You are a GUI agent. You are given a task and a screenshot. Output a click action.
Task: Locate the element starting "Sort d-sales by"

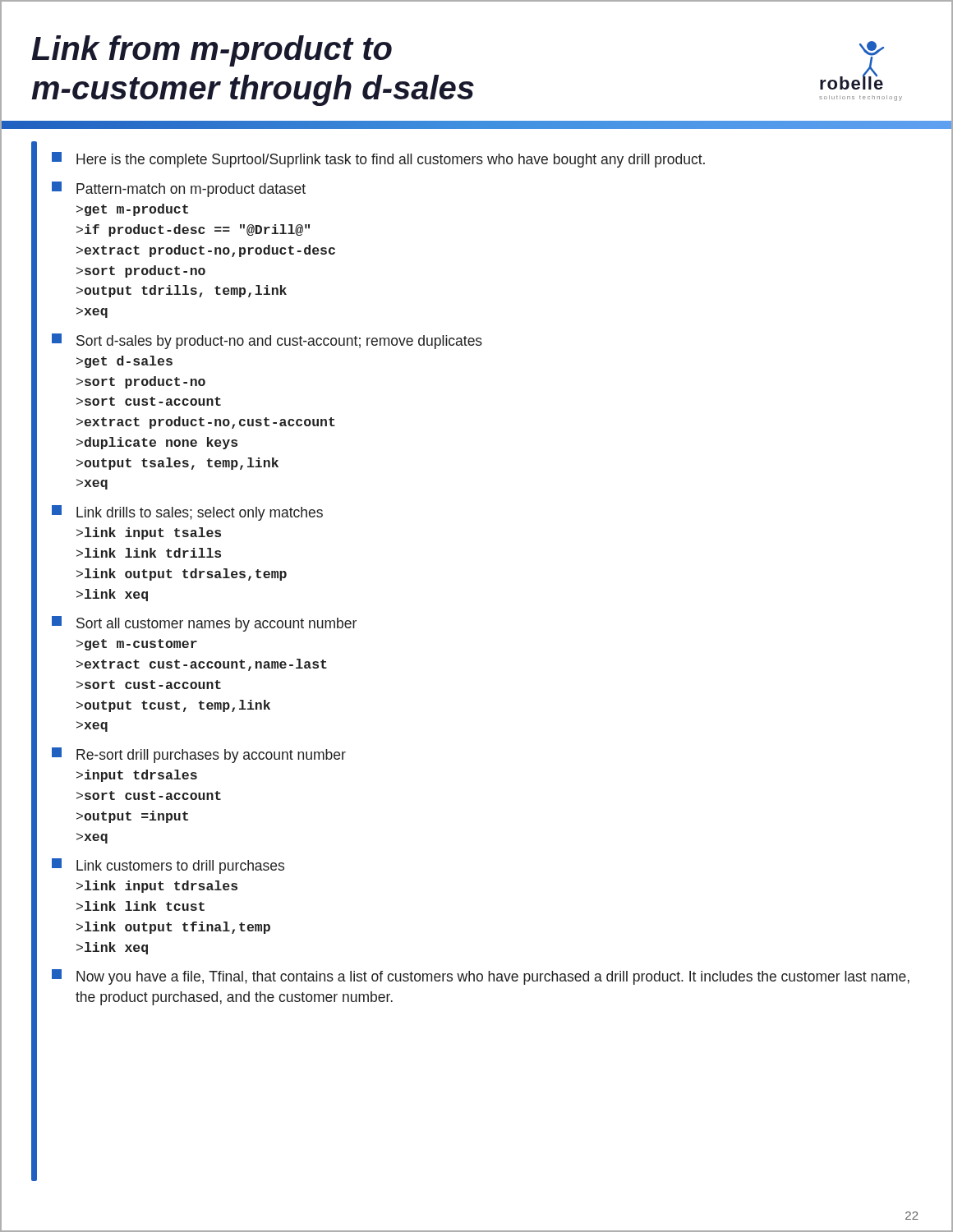point(267,341)
